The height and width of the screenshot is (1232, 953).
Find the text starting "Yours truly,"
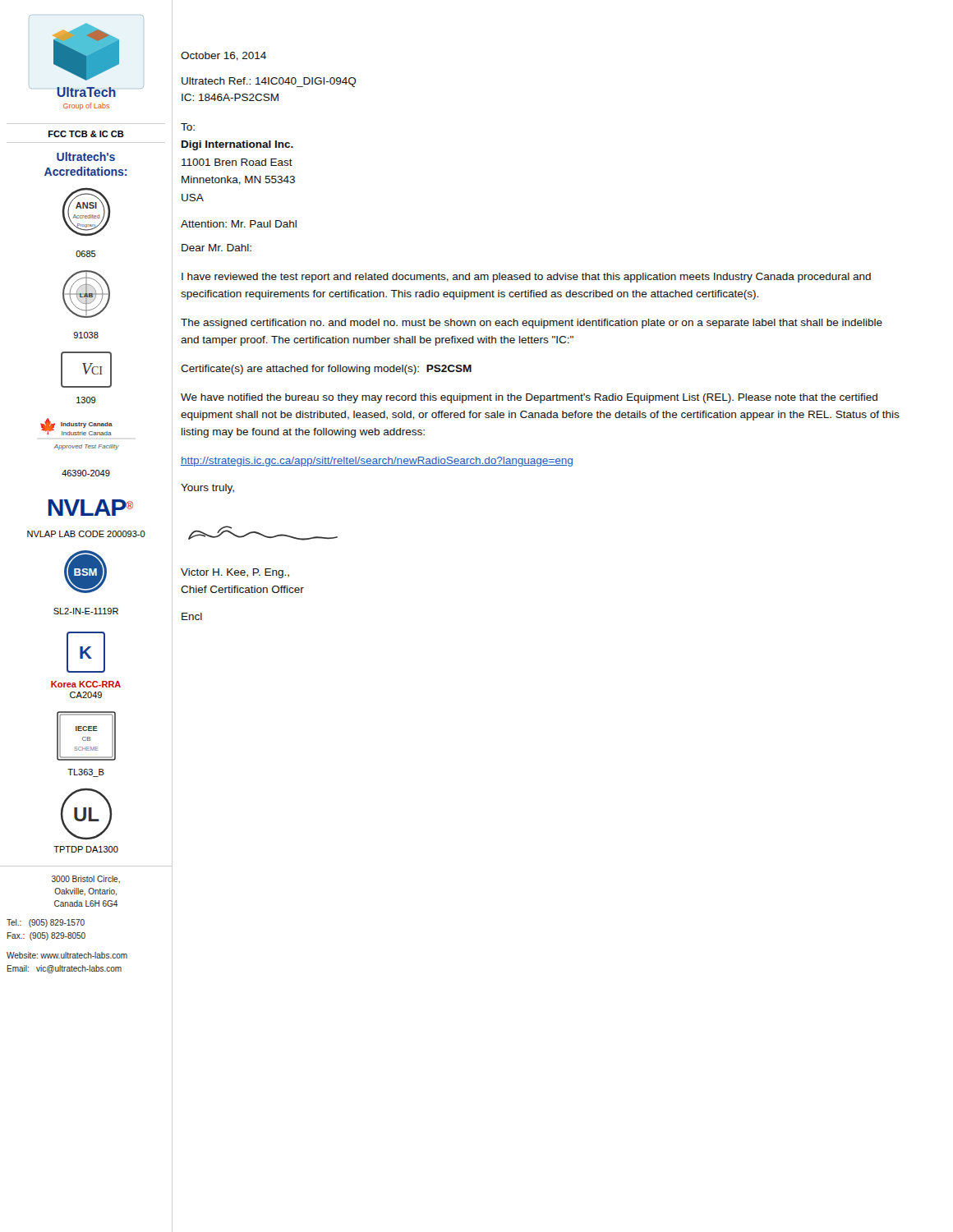[x=208, y=487]
